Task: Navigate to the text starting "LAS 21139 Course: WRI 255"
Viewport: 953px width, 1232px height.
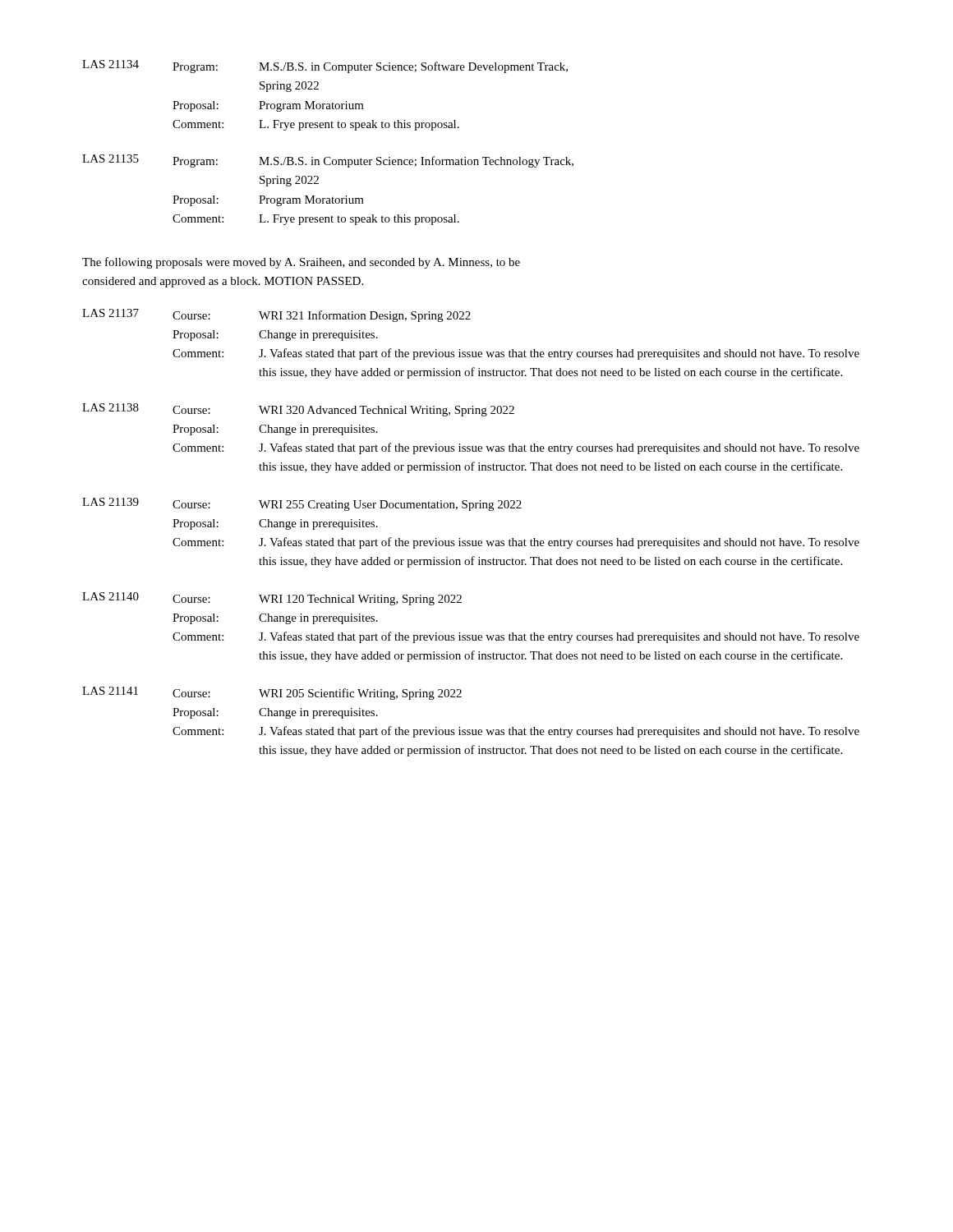Action: point(476,533)
